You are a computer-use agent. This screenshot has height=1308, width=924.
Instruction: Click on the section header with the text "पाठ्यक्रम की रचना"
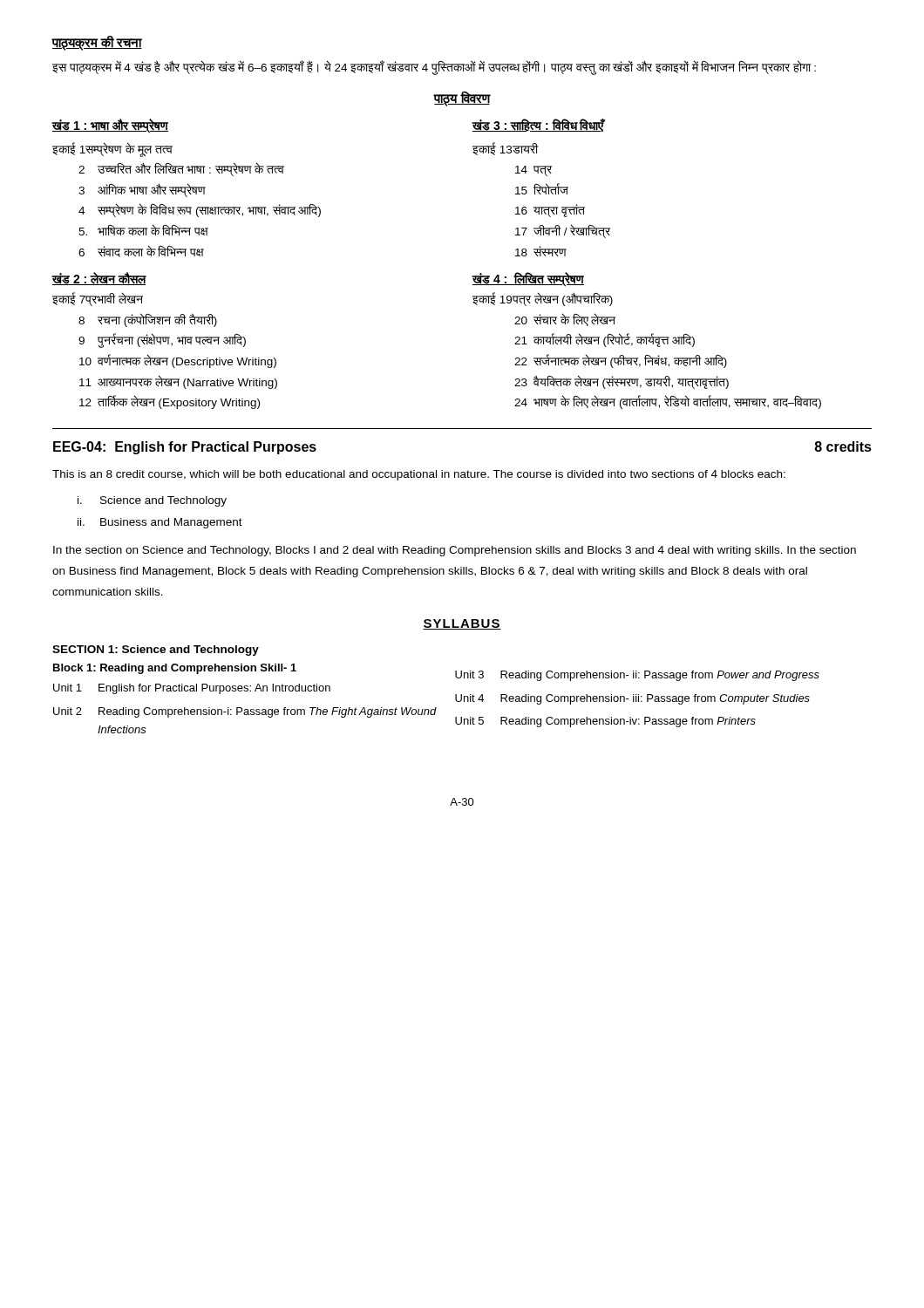click(x=97, y=42)
